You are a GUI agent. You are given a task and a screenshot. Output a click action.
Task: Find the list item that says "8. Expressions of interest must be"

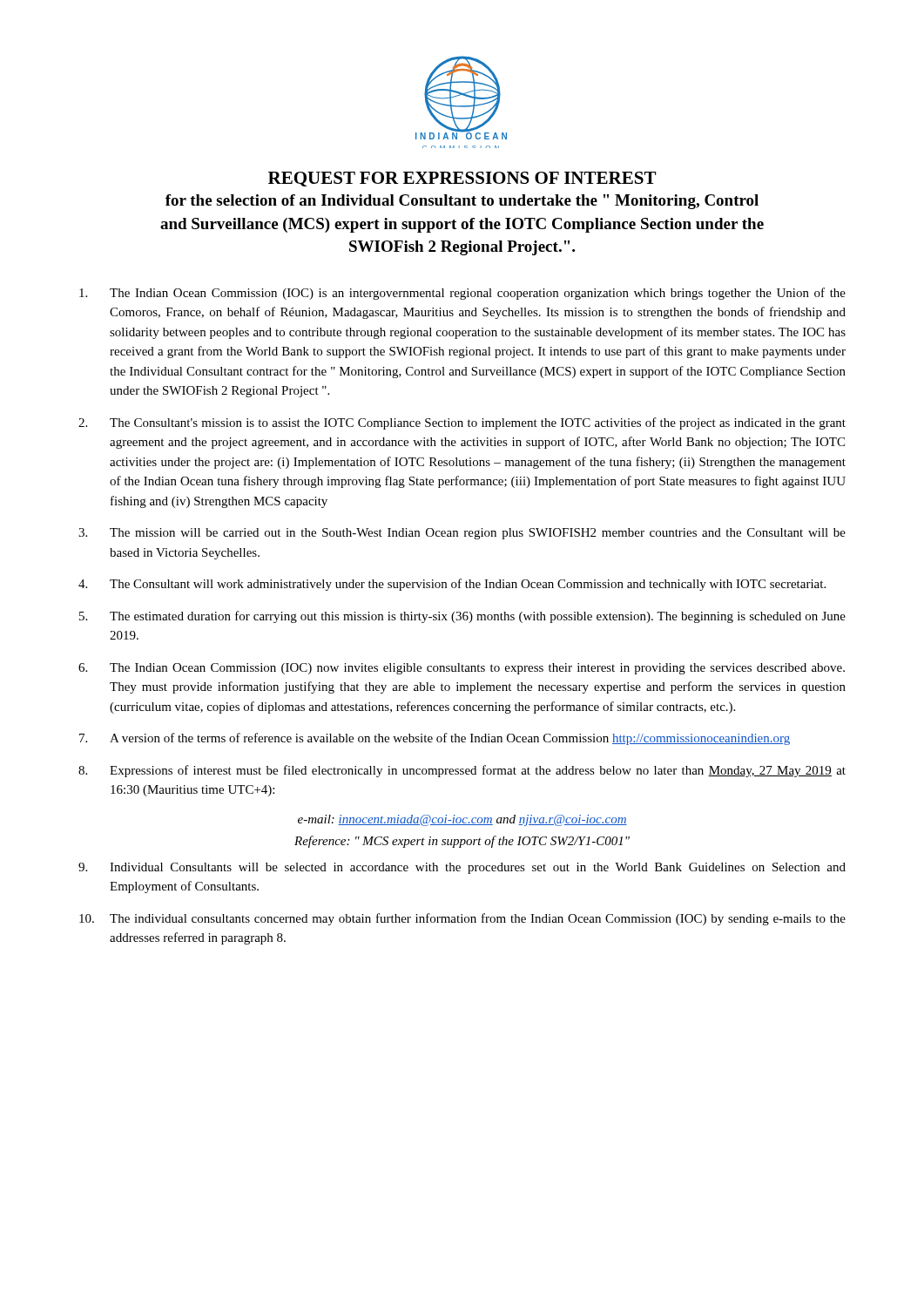coord(462,780)
